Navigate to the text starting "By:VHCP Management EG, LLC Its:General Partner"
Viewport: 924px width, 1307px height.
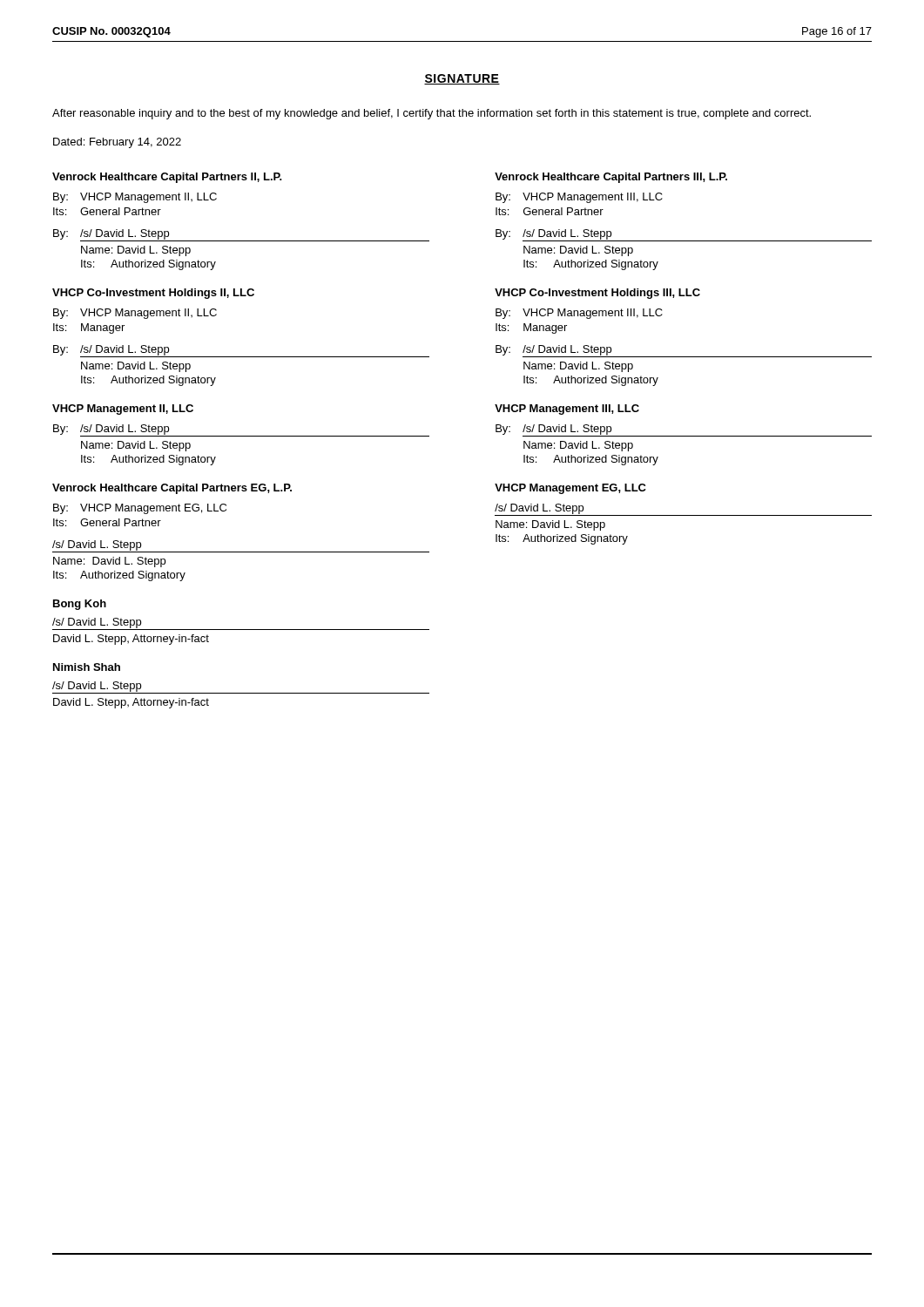pos(140,509)
